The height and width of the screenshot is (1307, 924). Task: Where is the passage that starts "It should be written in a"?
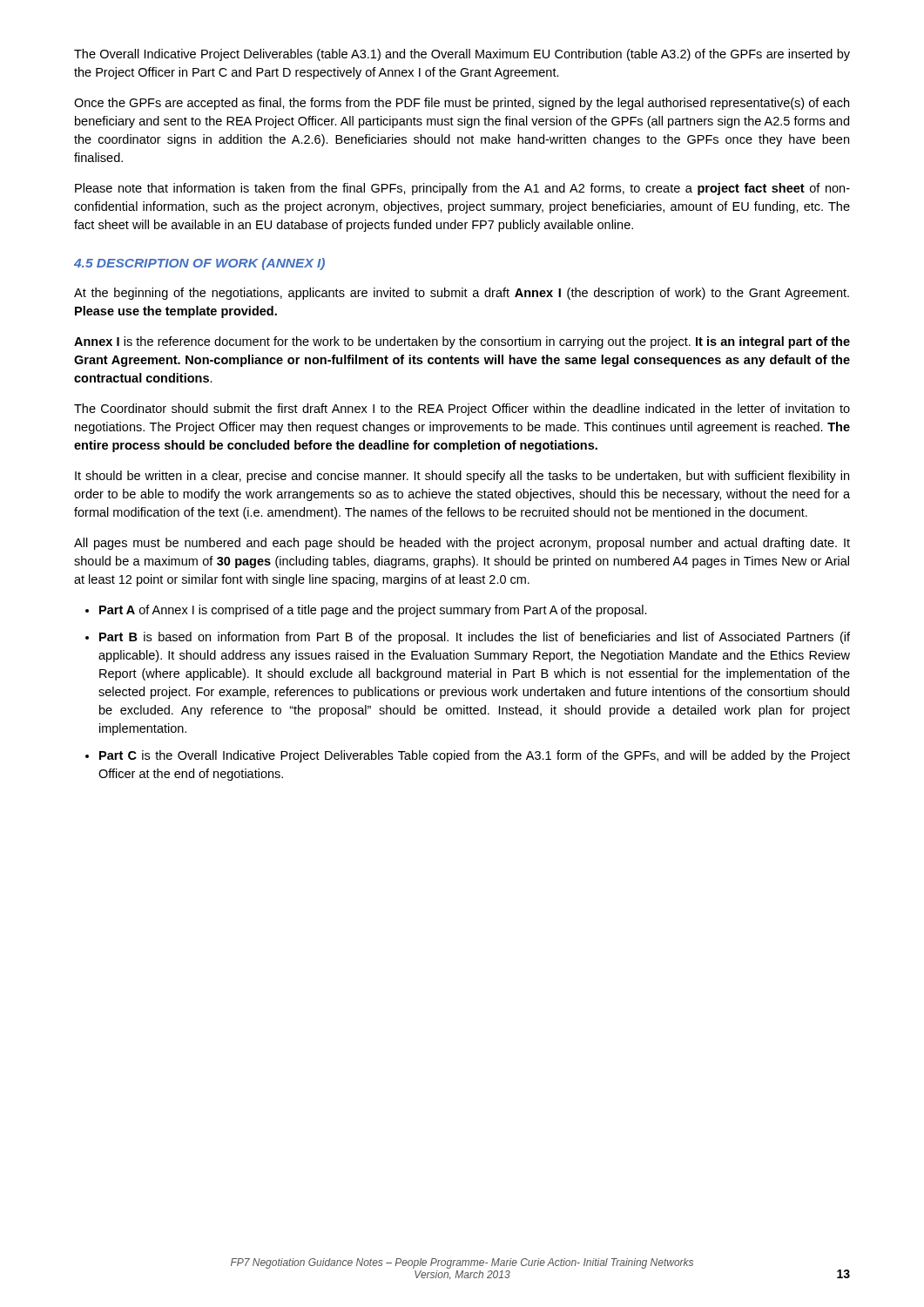point(462,494)
